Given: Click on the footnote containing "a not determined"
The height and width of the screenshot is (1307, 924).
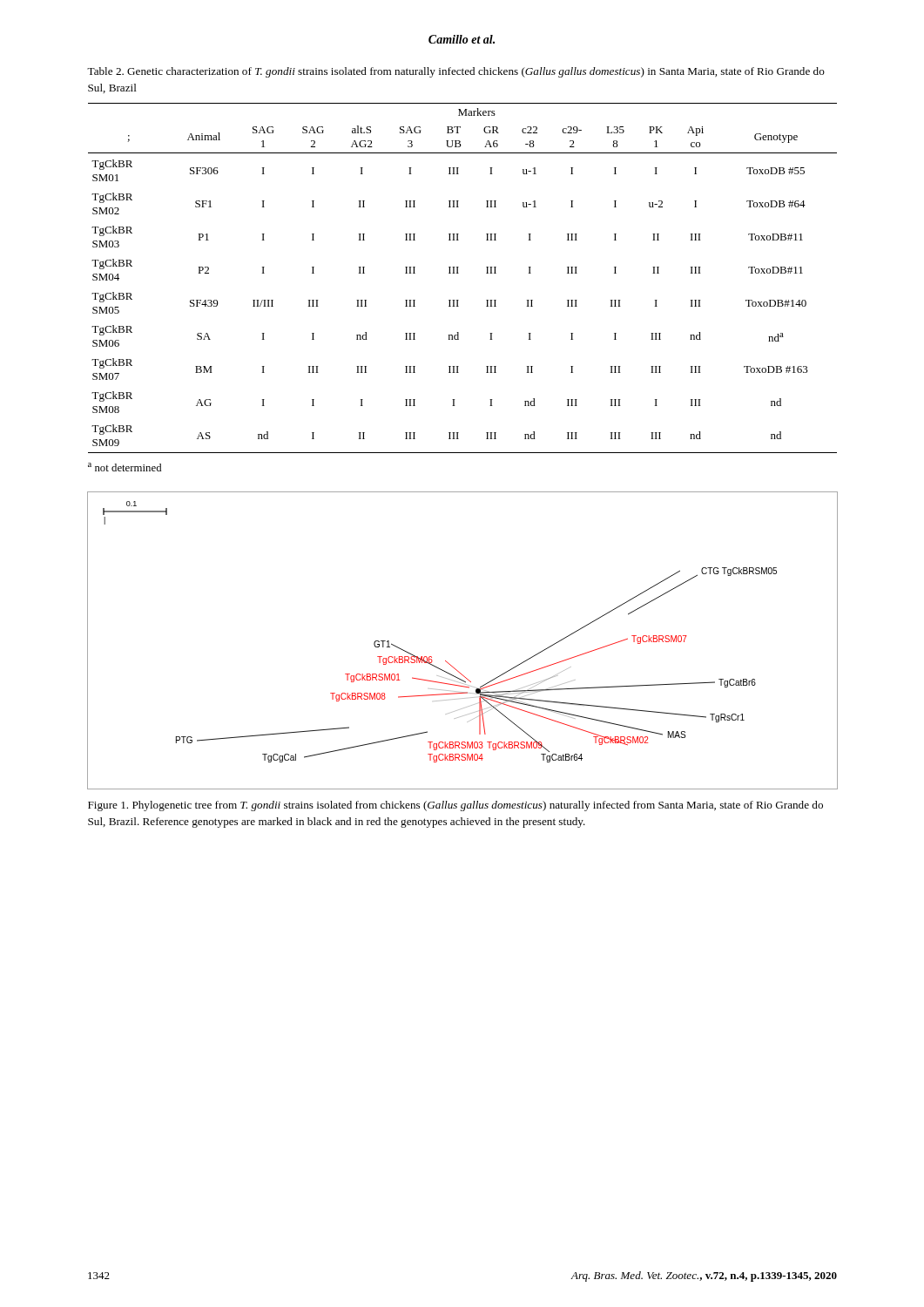Looking at the screenshot, I should pyautogui.click(x=125, y=467).
